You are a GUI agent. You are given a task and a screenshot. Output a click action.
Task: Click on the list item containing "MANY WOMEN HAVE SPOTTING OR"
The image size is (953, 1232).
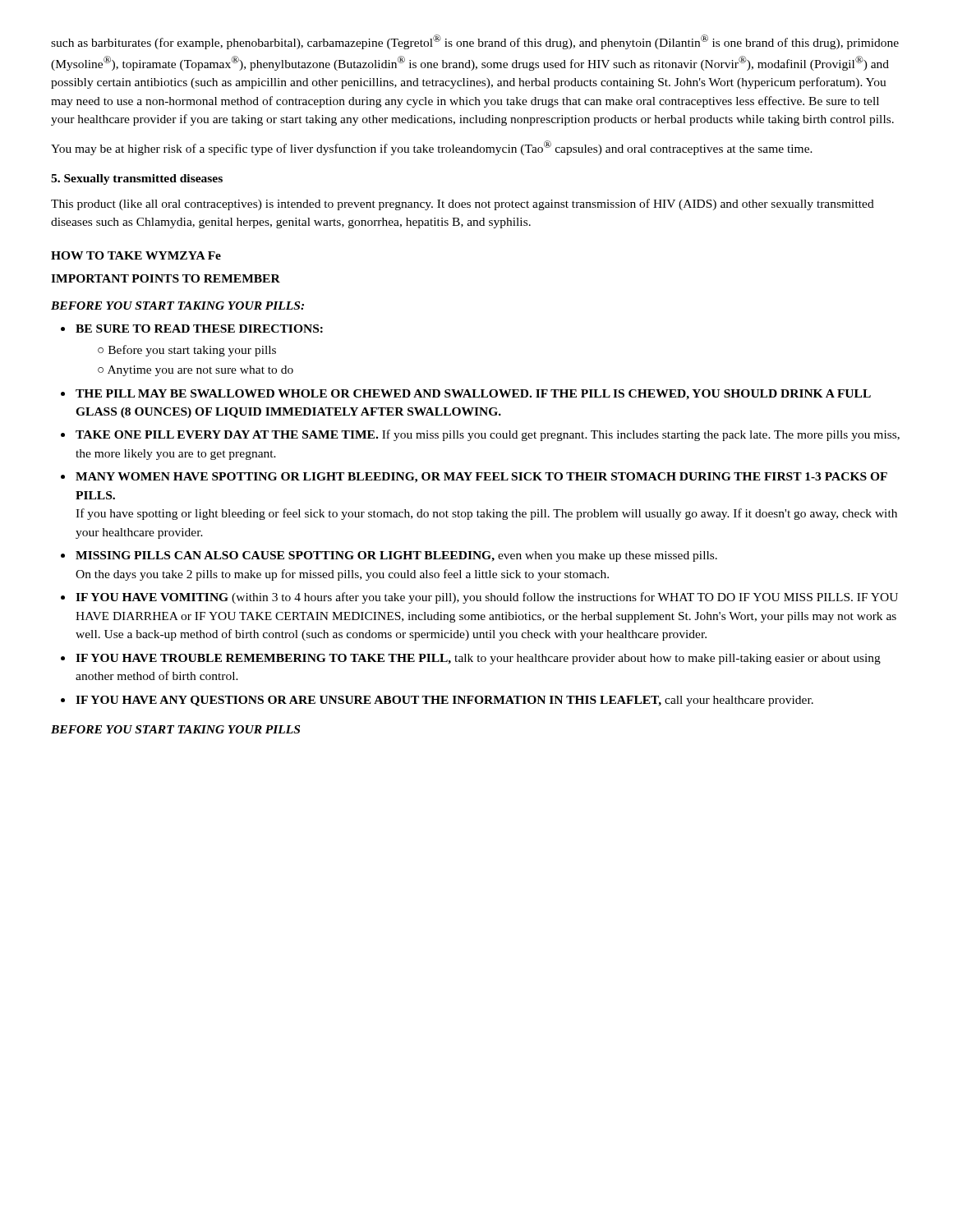click(x=488, y=505)
